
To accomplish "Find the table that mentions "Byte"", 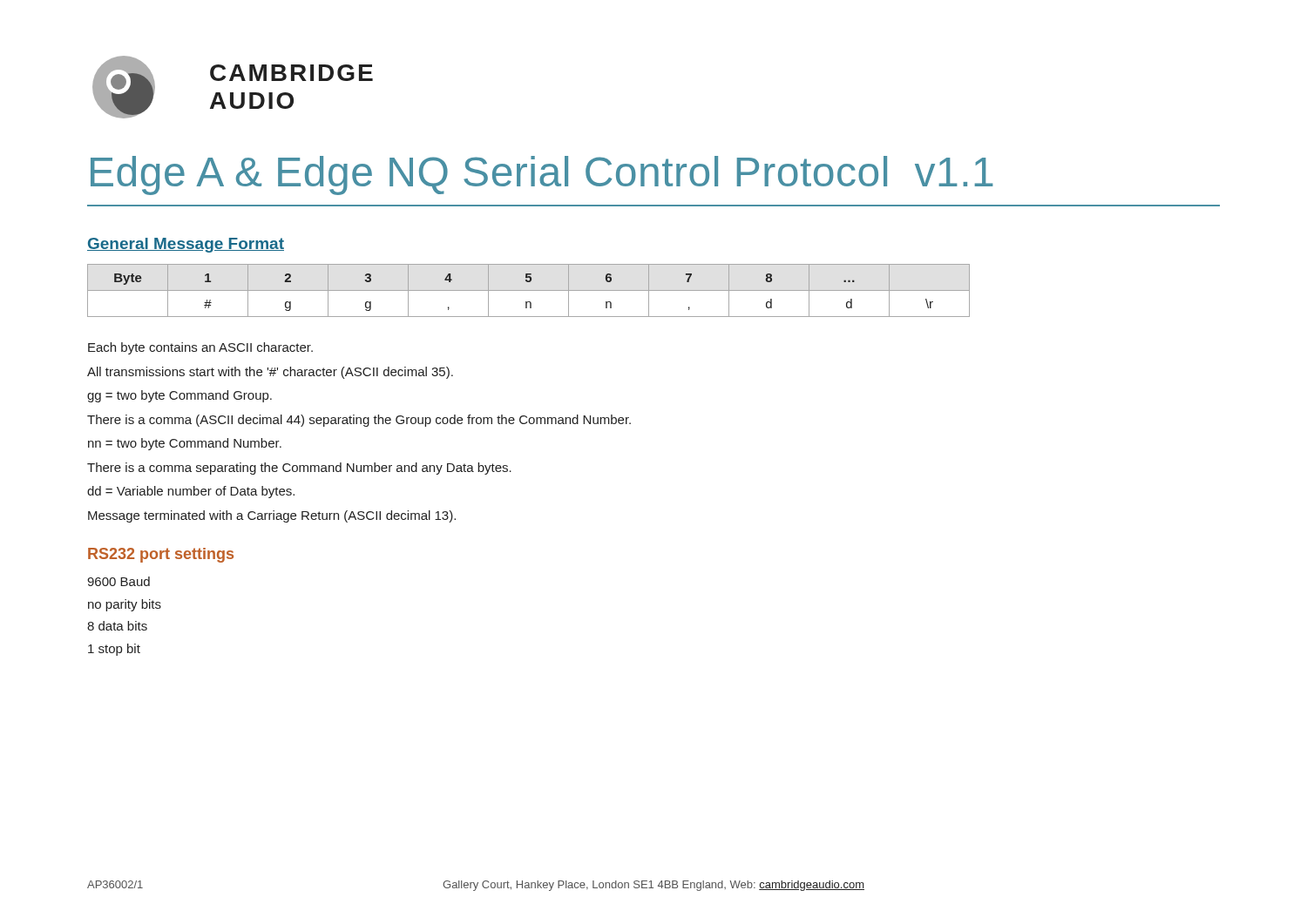I will click(654, 290).
